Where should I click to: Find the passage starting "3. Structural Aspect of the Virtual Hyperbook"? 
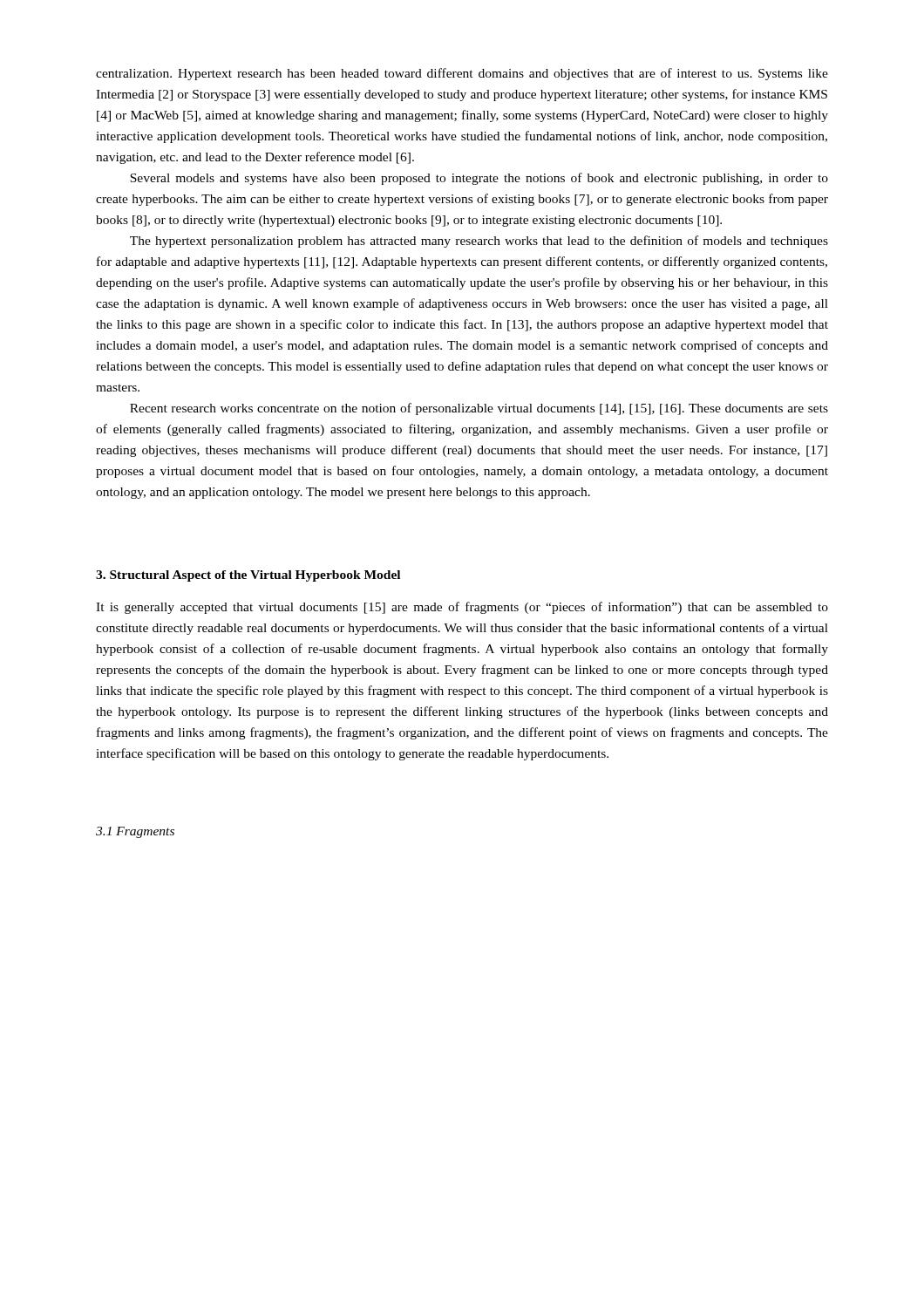click(x=248, y=575)
